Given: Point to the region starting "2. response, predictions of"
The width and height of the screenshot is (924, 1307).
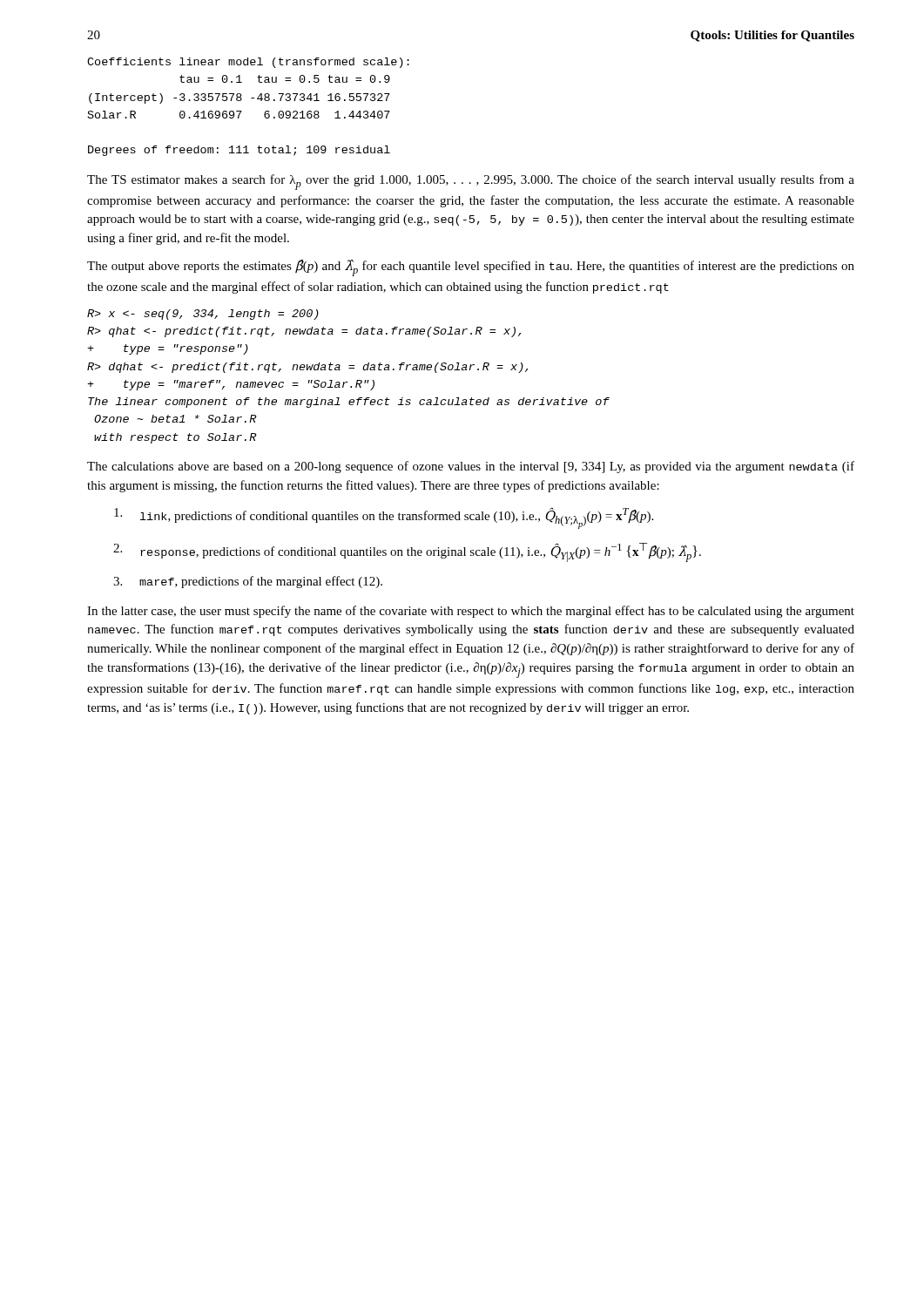Looking at the screenshot, I should [484, 551].
